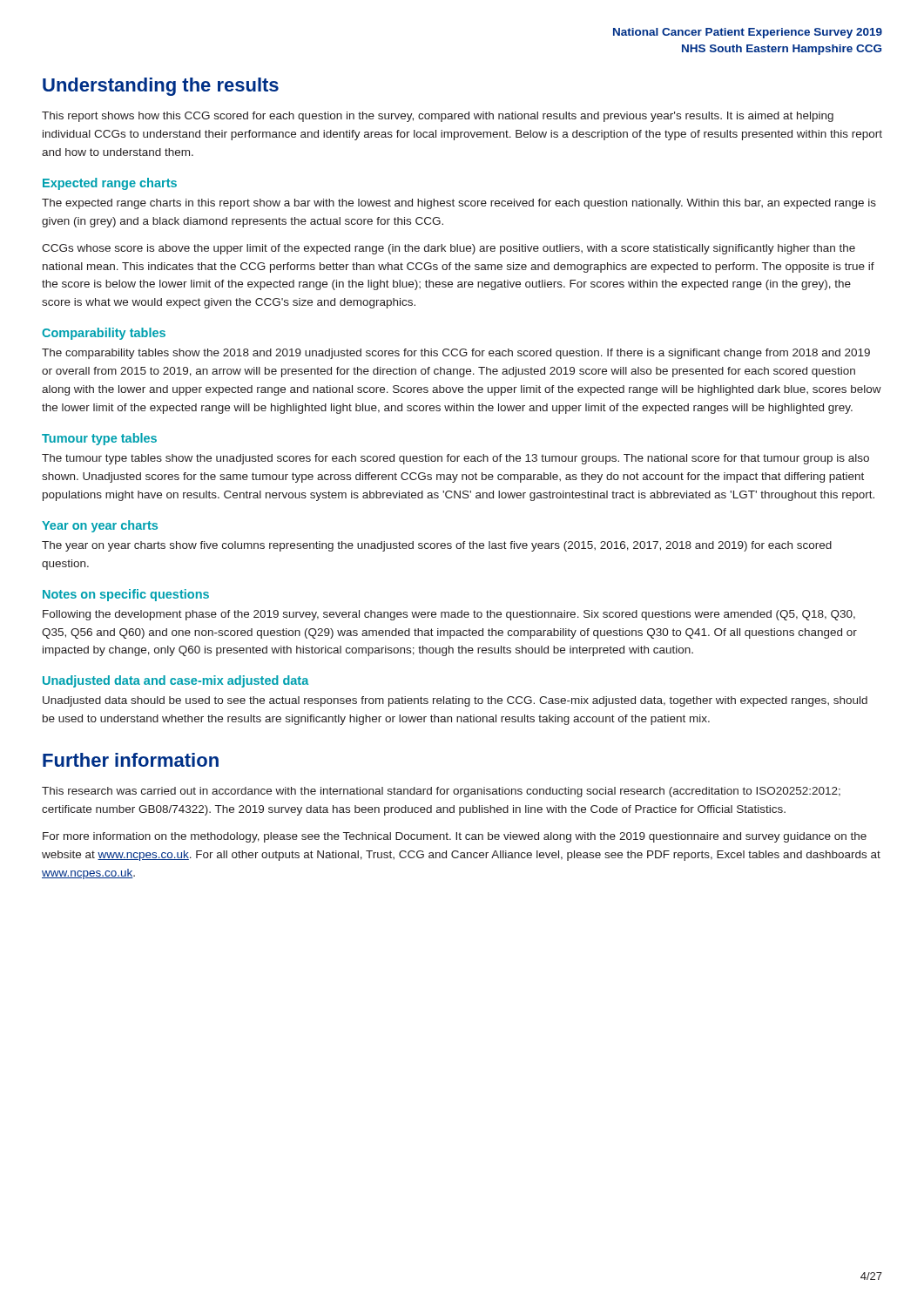Click on the region starting "Comparability tables"
Image resolution: width=924 pixels, height=1307 pixels.
(x=104, y=334)
